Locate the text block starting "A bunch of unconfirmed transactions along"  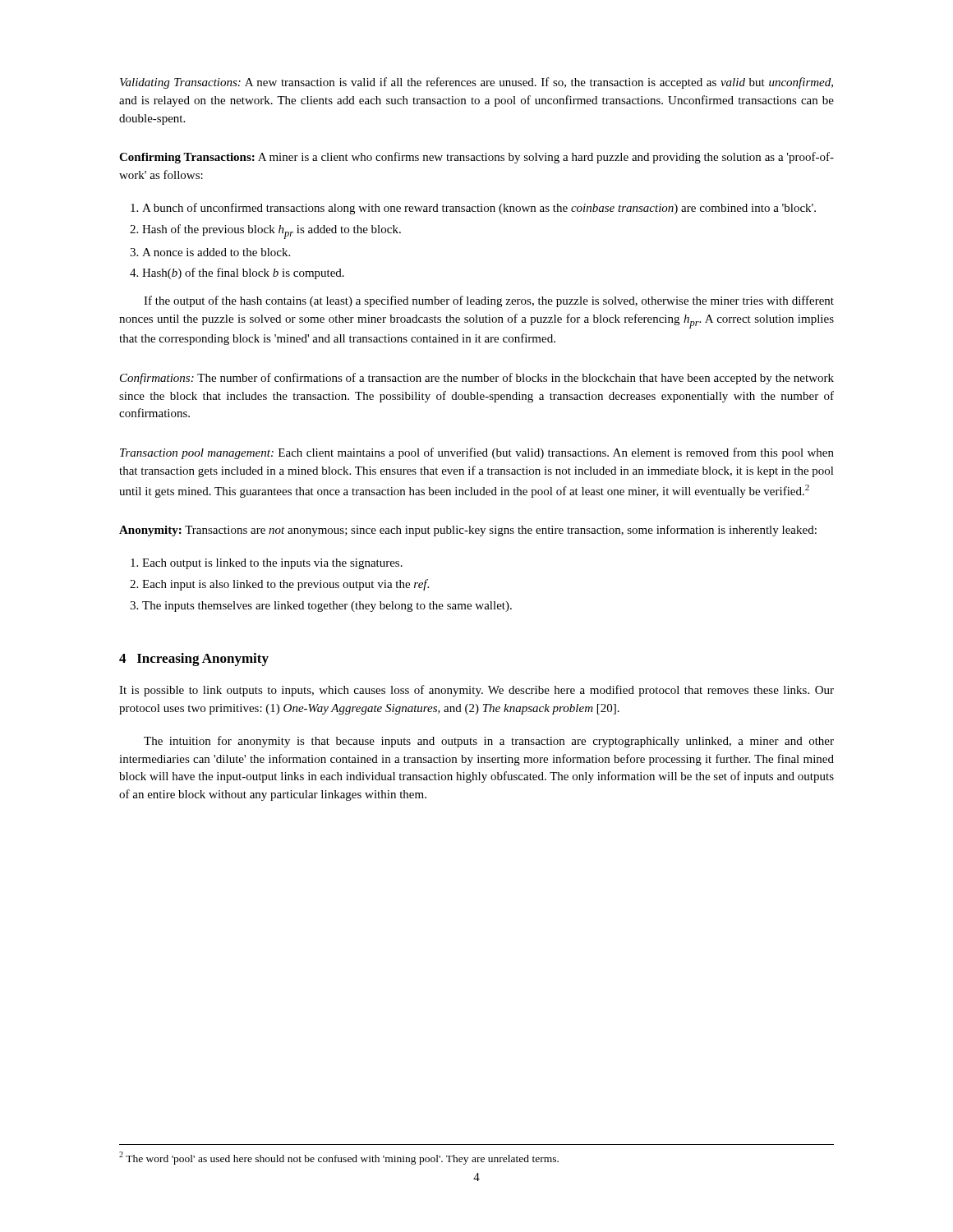click(x=479, y=208)
